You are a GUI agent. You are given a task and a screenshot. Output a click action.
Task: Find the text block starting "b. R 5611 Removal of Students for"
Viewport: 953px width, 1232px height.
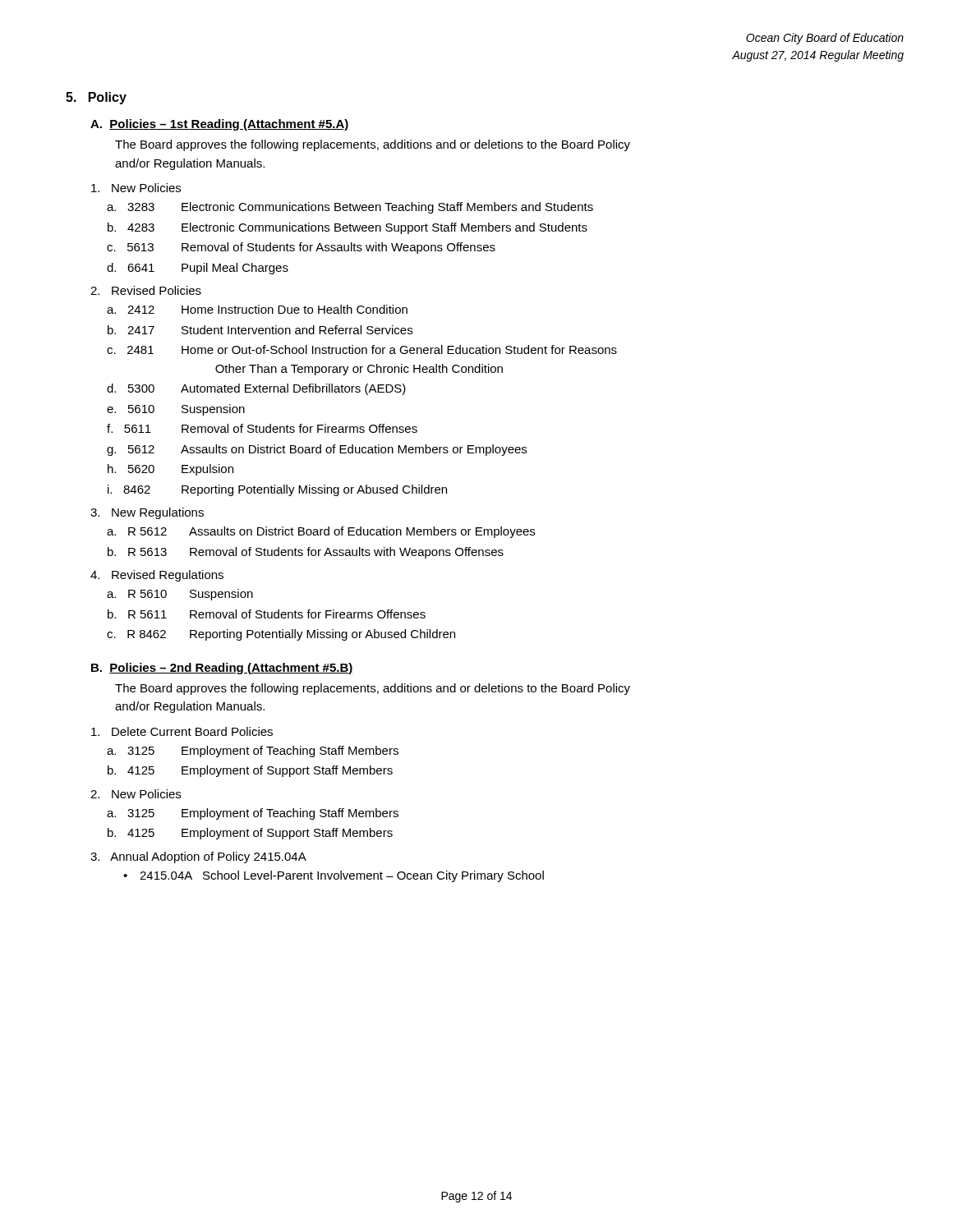point(267,614)
